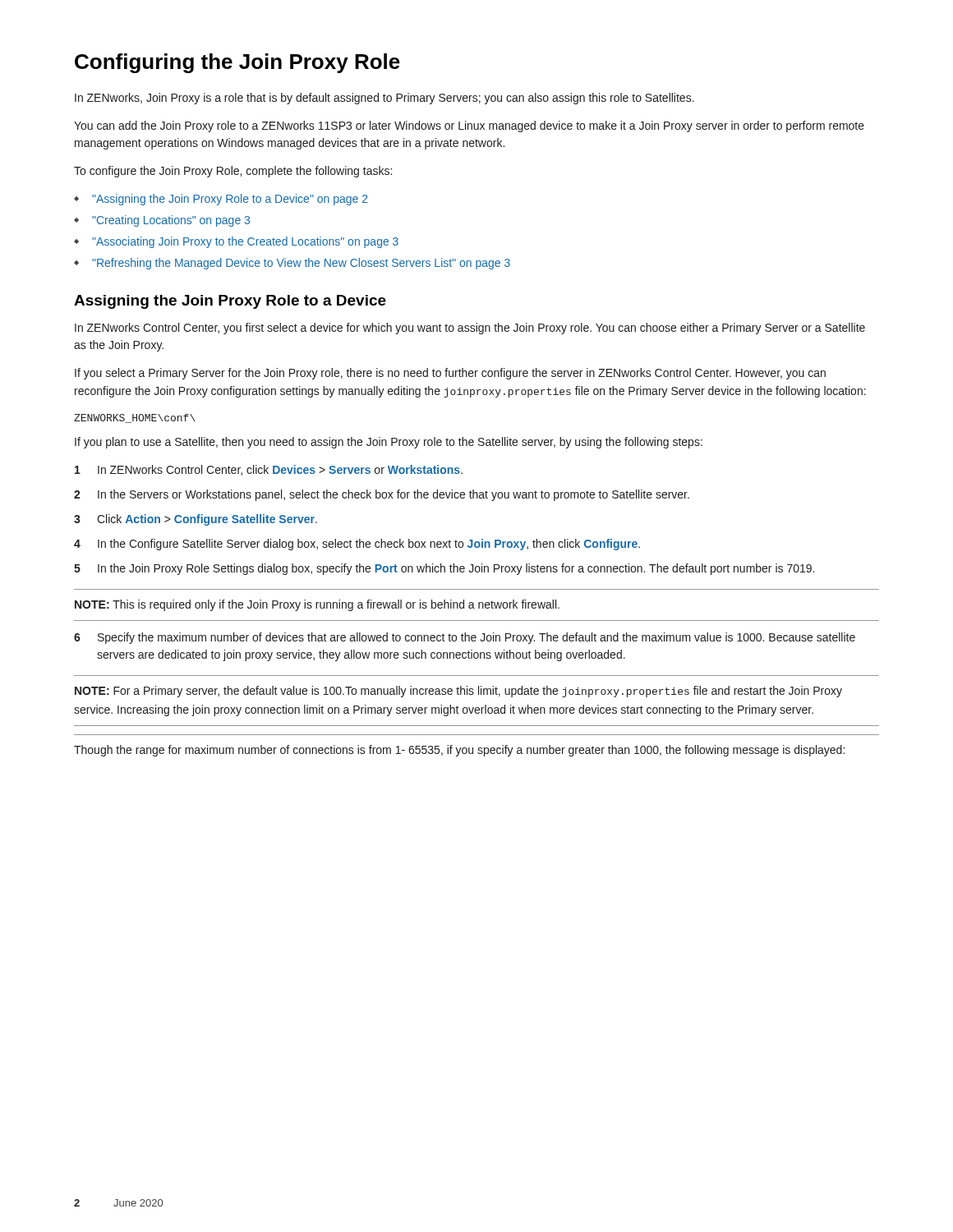This screenshot has height=1232, width=953.
Task: Navigate to the text block starting "Assigning the Join Proxy"
Action: [x=230, y=302]
